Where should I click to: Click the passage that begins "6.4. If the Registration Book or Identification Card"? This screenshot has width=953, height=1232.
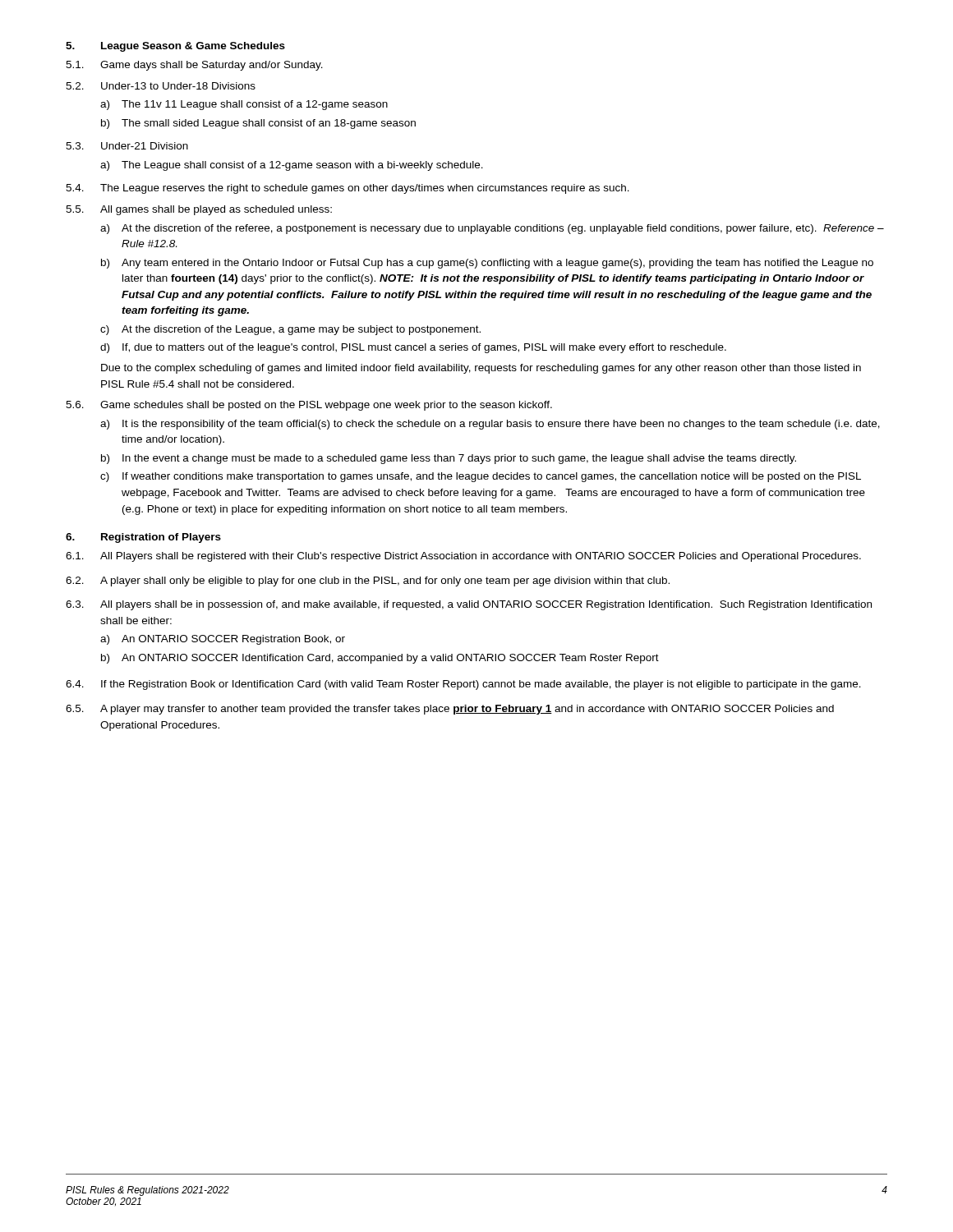(x=476, y=684)
